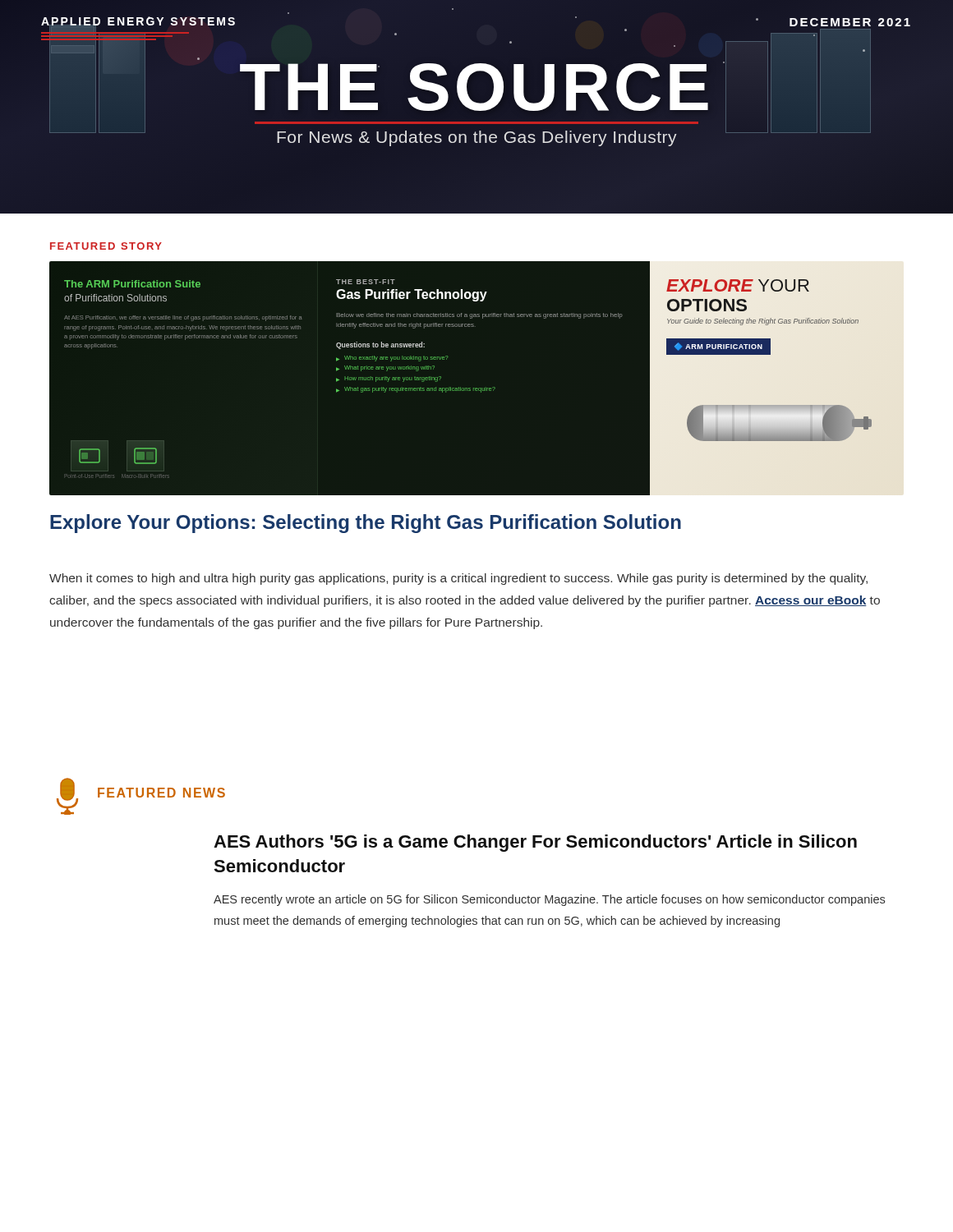Image resolution: width=953 pixels, height=1232 pixels.
Task: Click on the region starting "When it comes to high and ultra high"
Action: [x=476, y=600]
